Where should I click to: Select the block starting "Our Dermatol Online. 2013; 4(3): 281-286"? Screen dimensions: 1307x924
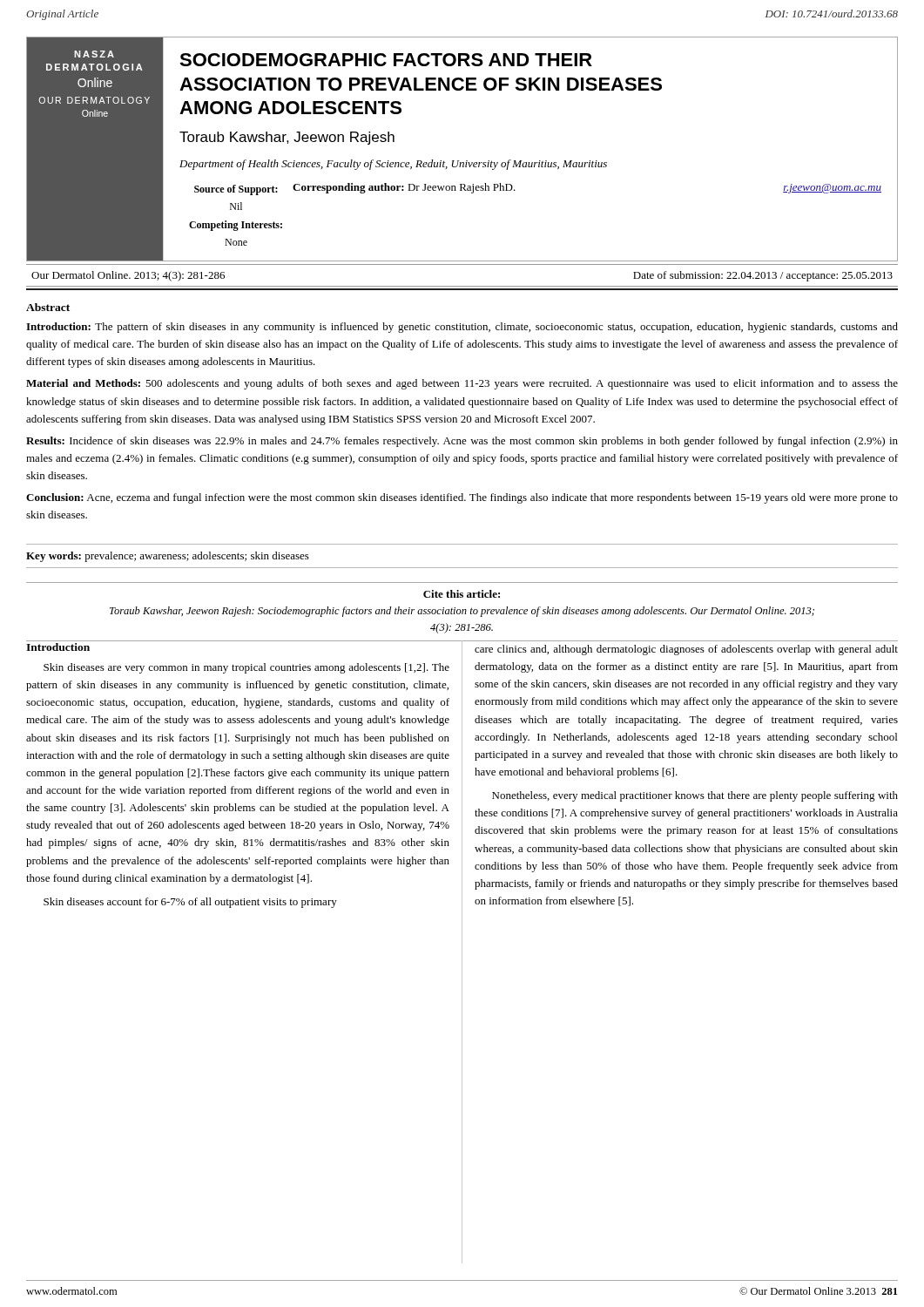tap(128, 275)
